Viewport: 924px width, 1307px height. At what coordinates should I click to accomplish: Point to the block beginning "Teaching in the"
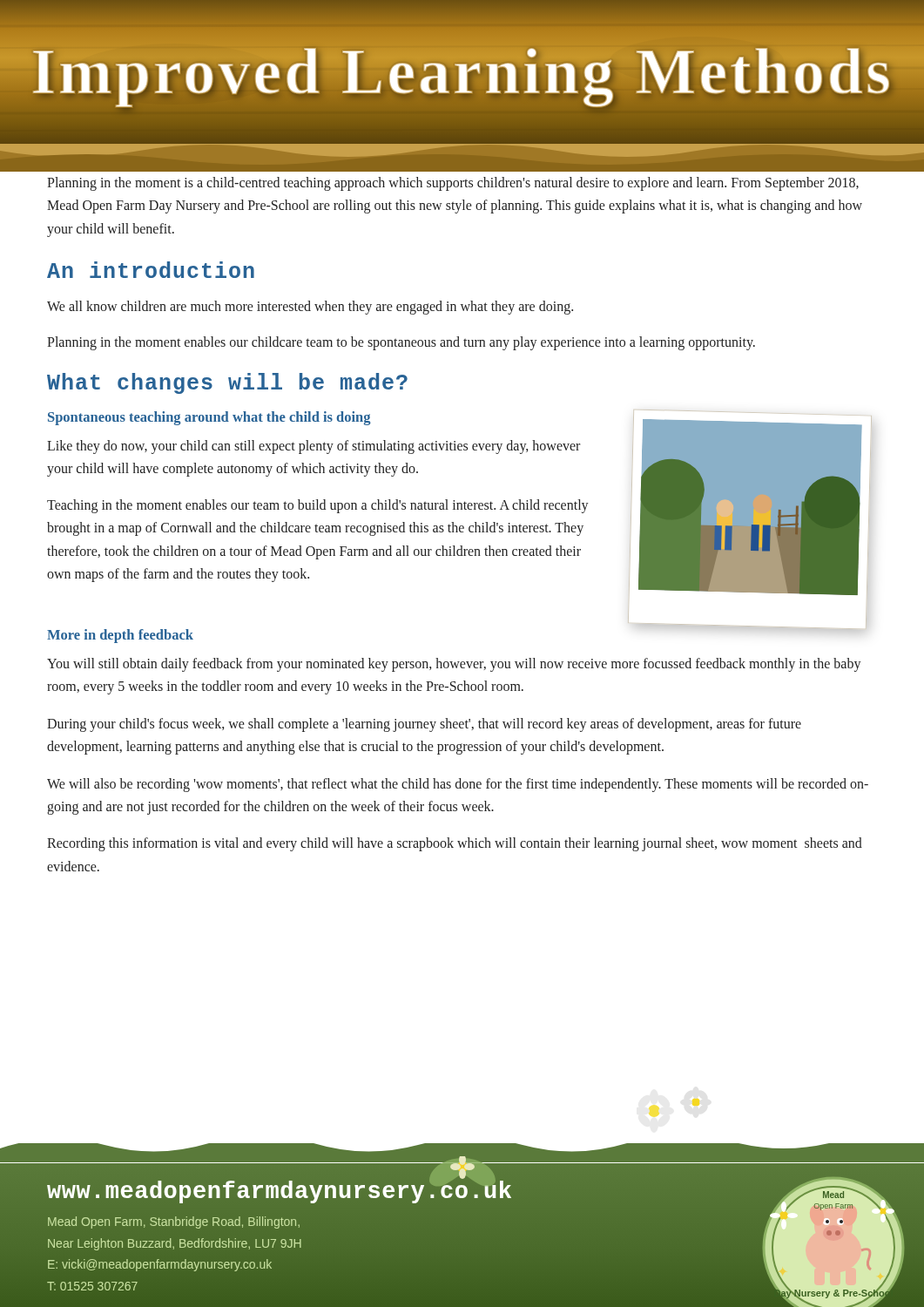pos(318,539)
